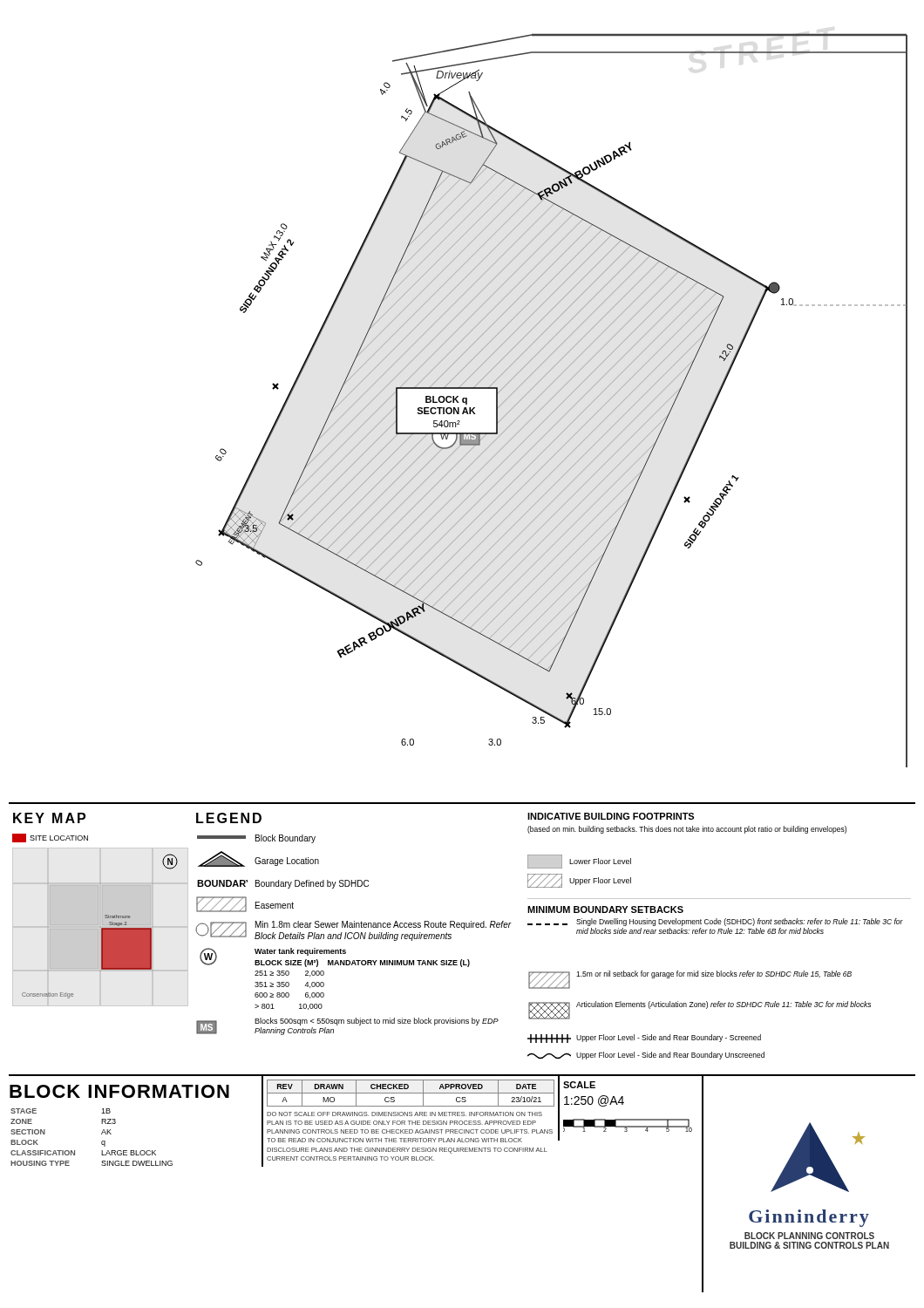
Task: Find the block on this page that starts "BUILDING & SITING CONTROLS"
Action: tap(809, 1246)
